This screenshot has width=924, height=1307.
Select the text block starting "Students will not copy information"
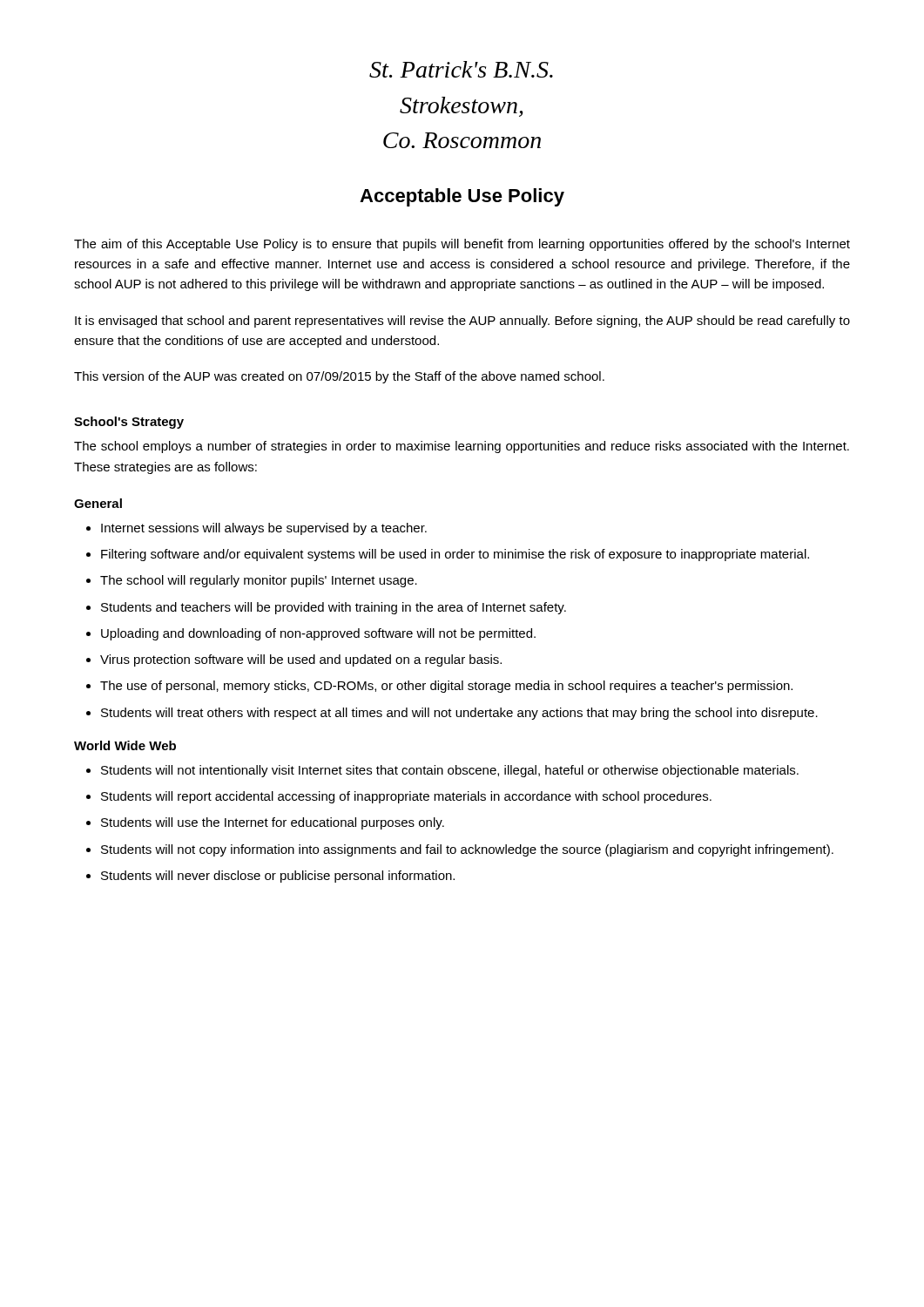tap(475, 849)
